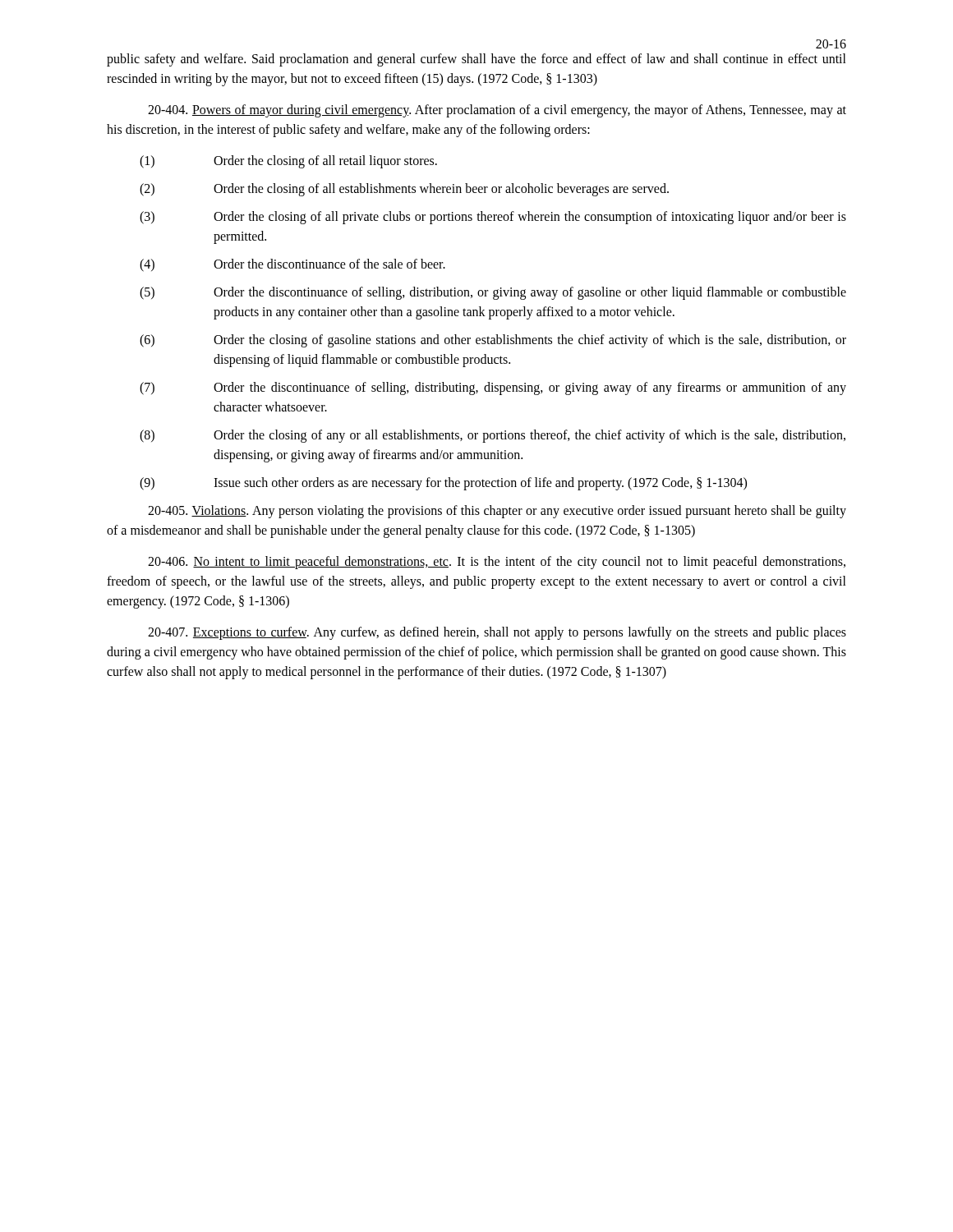The height and width of the screenshot is (1232, 953).
Task: Click on the element starting "(6) Order the"
Action: (476, 350)
